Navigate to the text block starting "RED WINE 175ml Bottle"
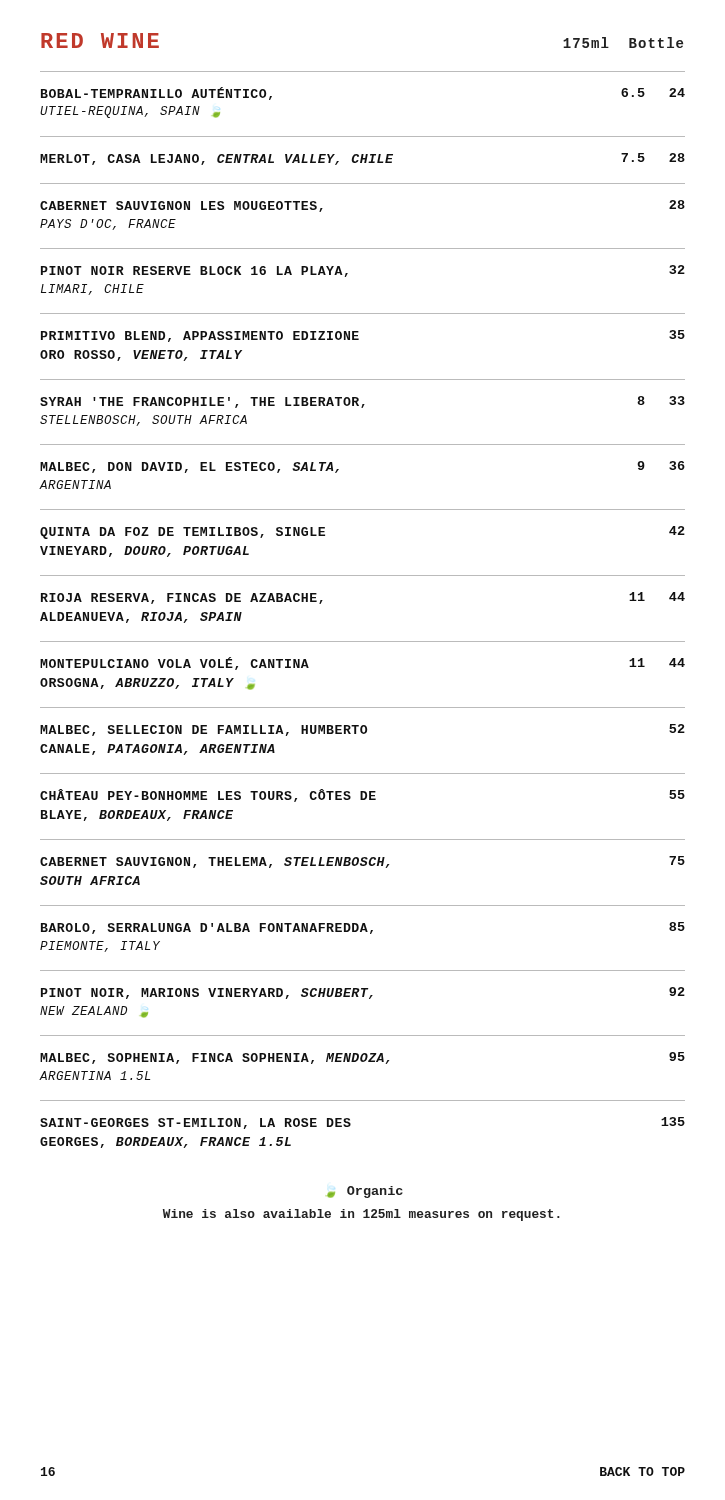Image resolution: width=725 pixels, height=1500 pixels. click(62, 40)
